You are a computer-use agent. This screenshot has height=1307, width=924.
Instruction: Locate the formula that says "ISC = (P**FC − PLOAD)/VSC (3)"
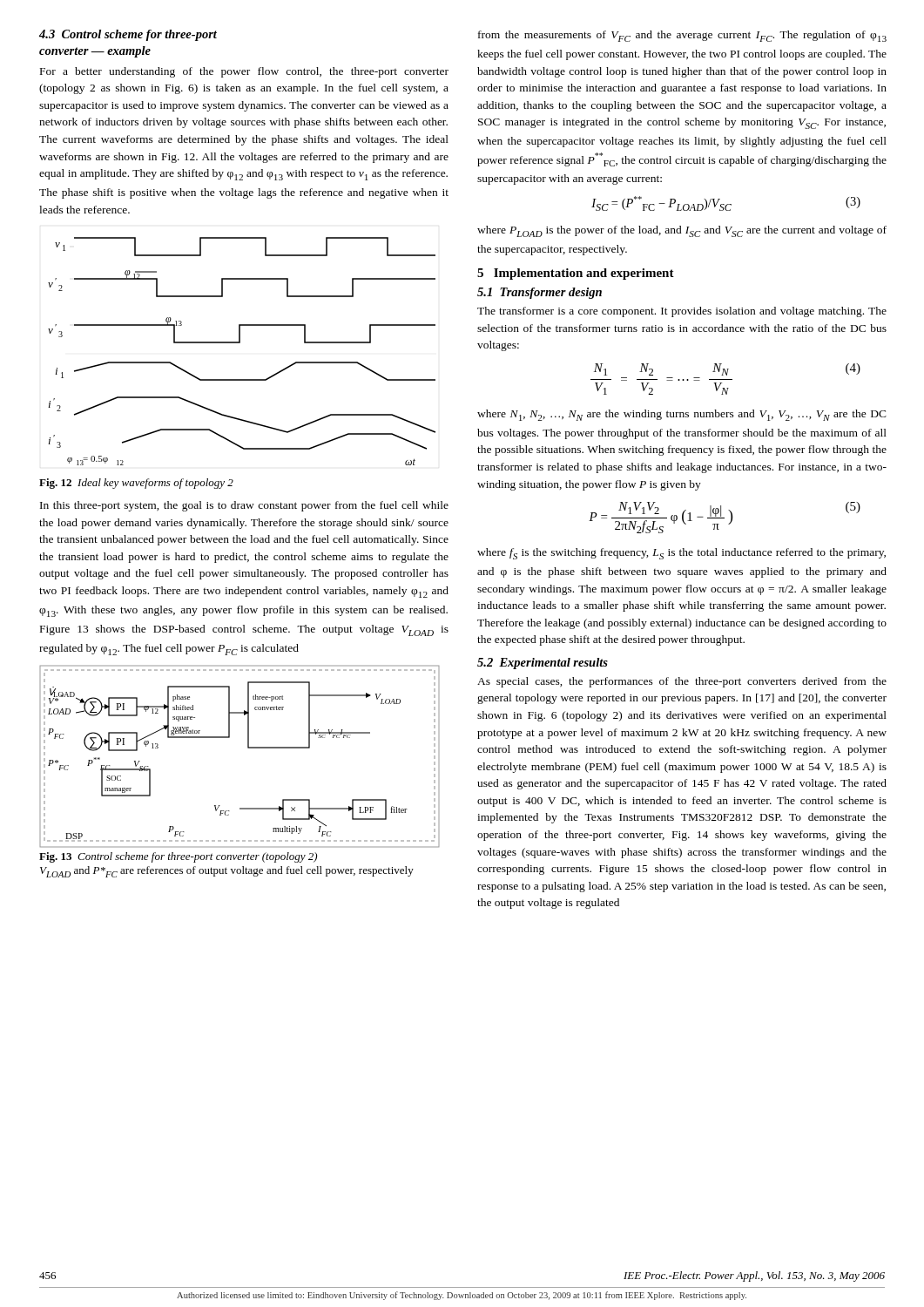726,204
